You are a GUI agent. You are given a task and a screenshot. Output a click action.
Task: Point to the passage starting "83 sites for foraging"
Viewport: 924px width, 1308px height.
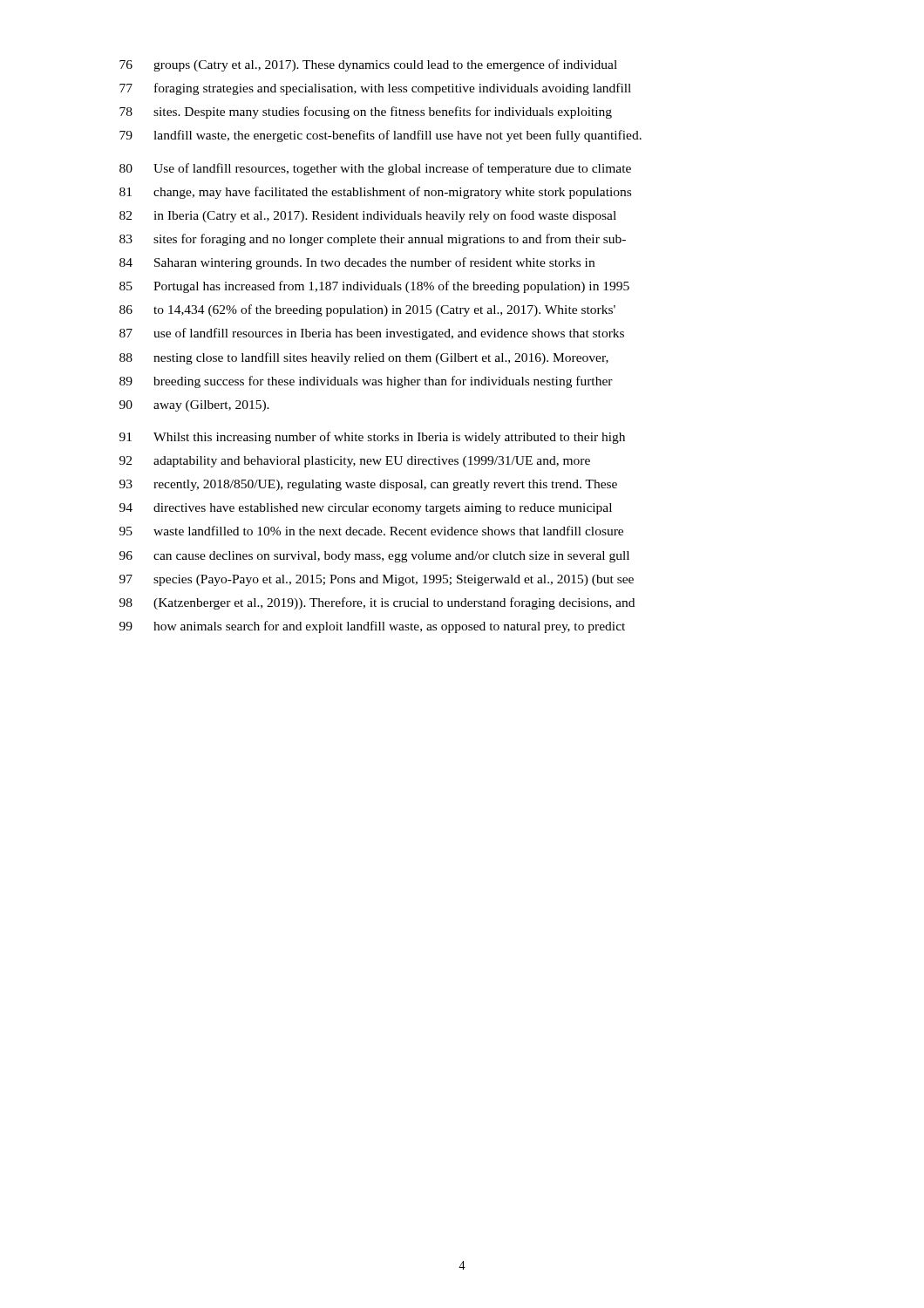click(x=471, y=238)
